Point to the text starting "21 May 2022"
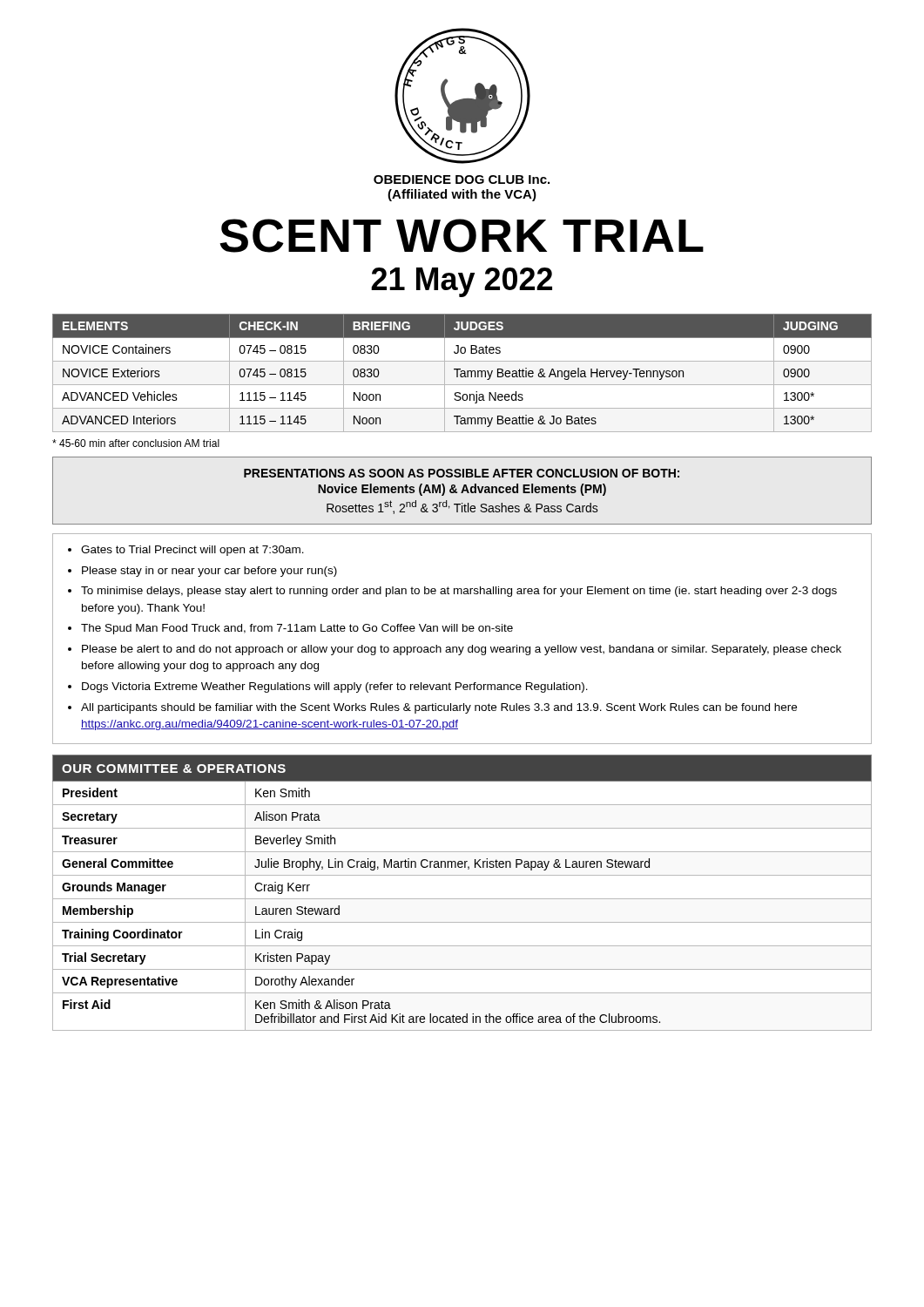The width and height of the screenshot is (924, 1307). click(462, 280)
